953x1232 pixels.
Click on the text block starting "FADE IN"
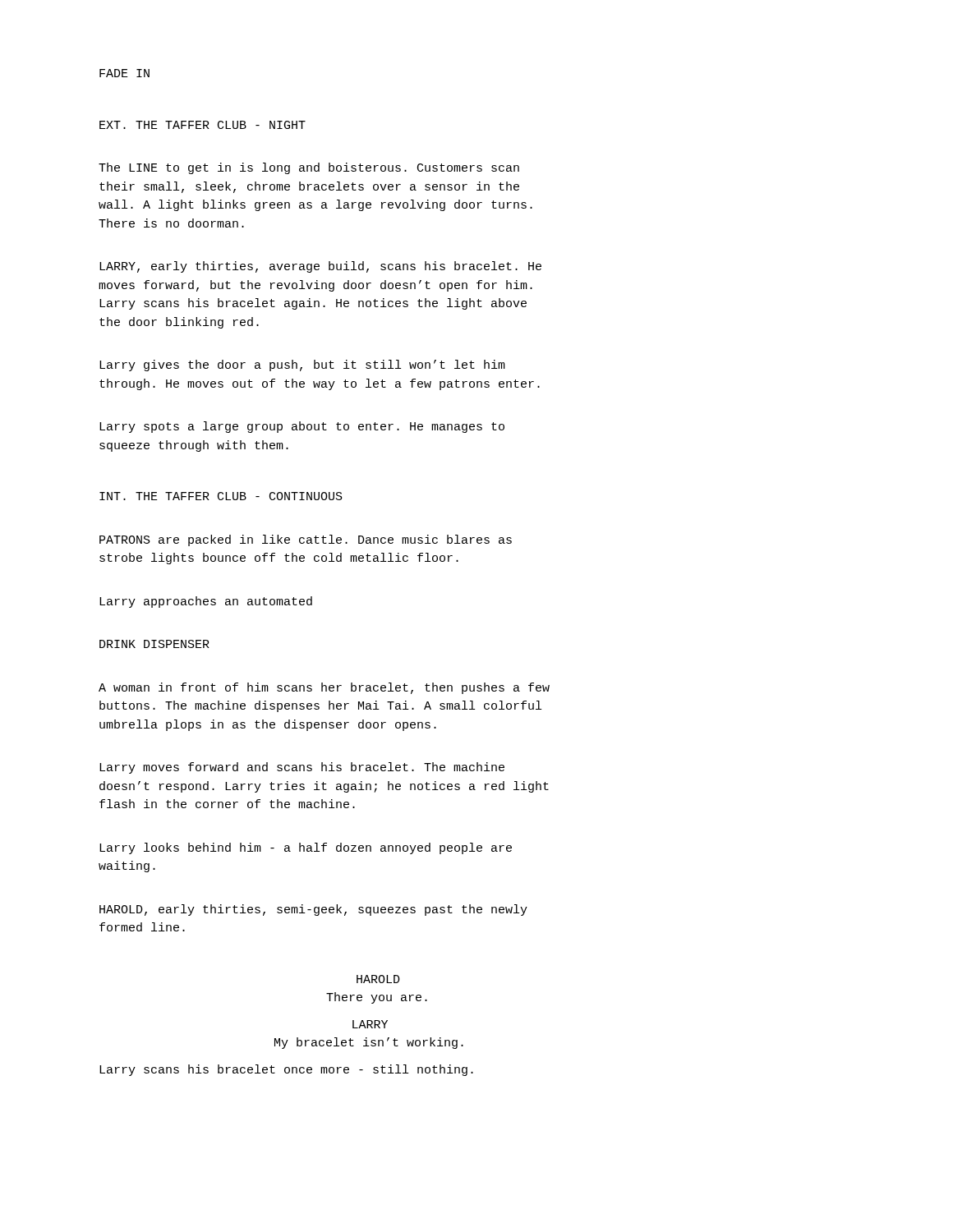tap(124, 73)
